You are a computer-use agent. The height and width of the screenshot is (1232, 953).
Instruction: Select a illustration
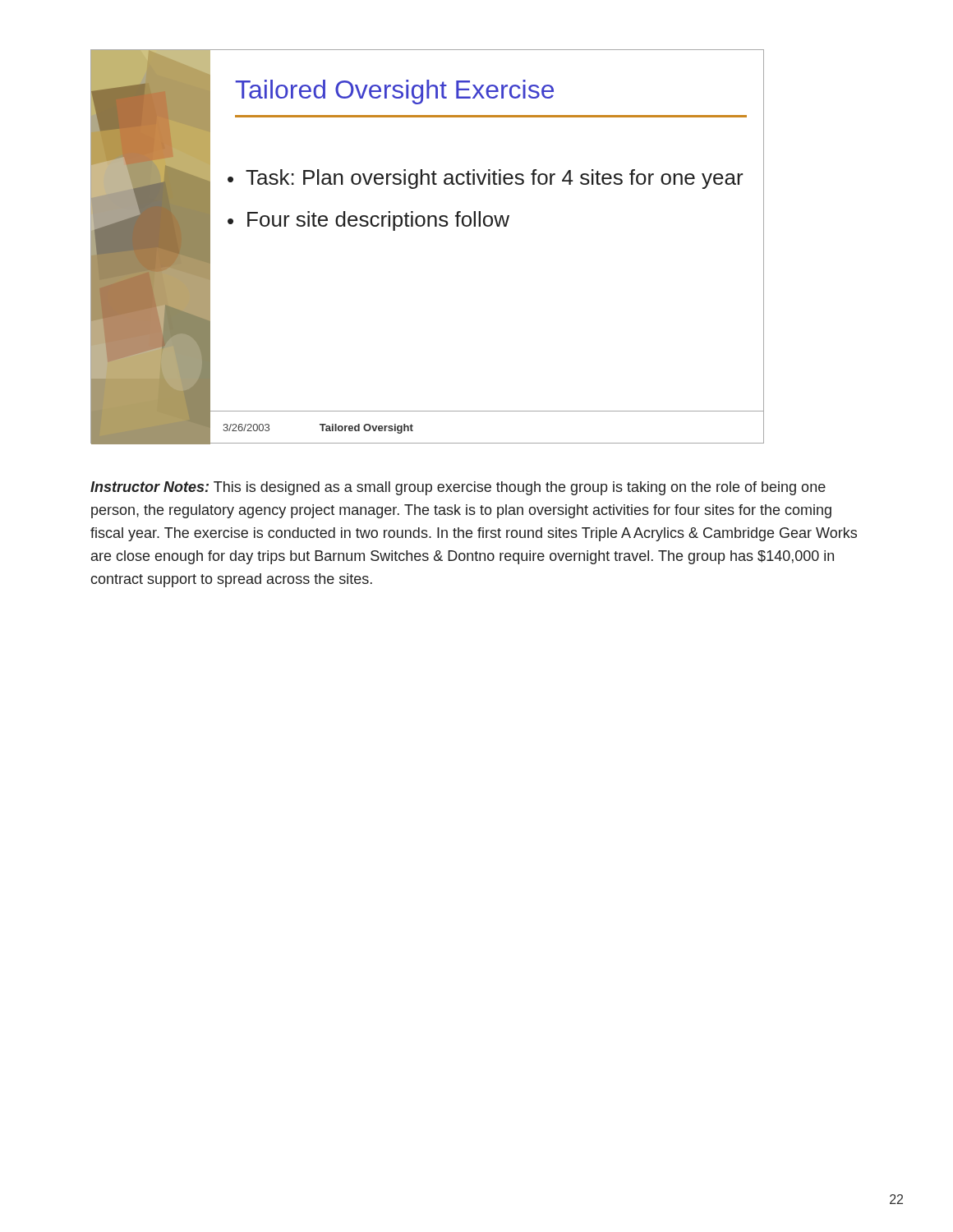click(427, 246)
